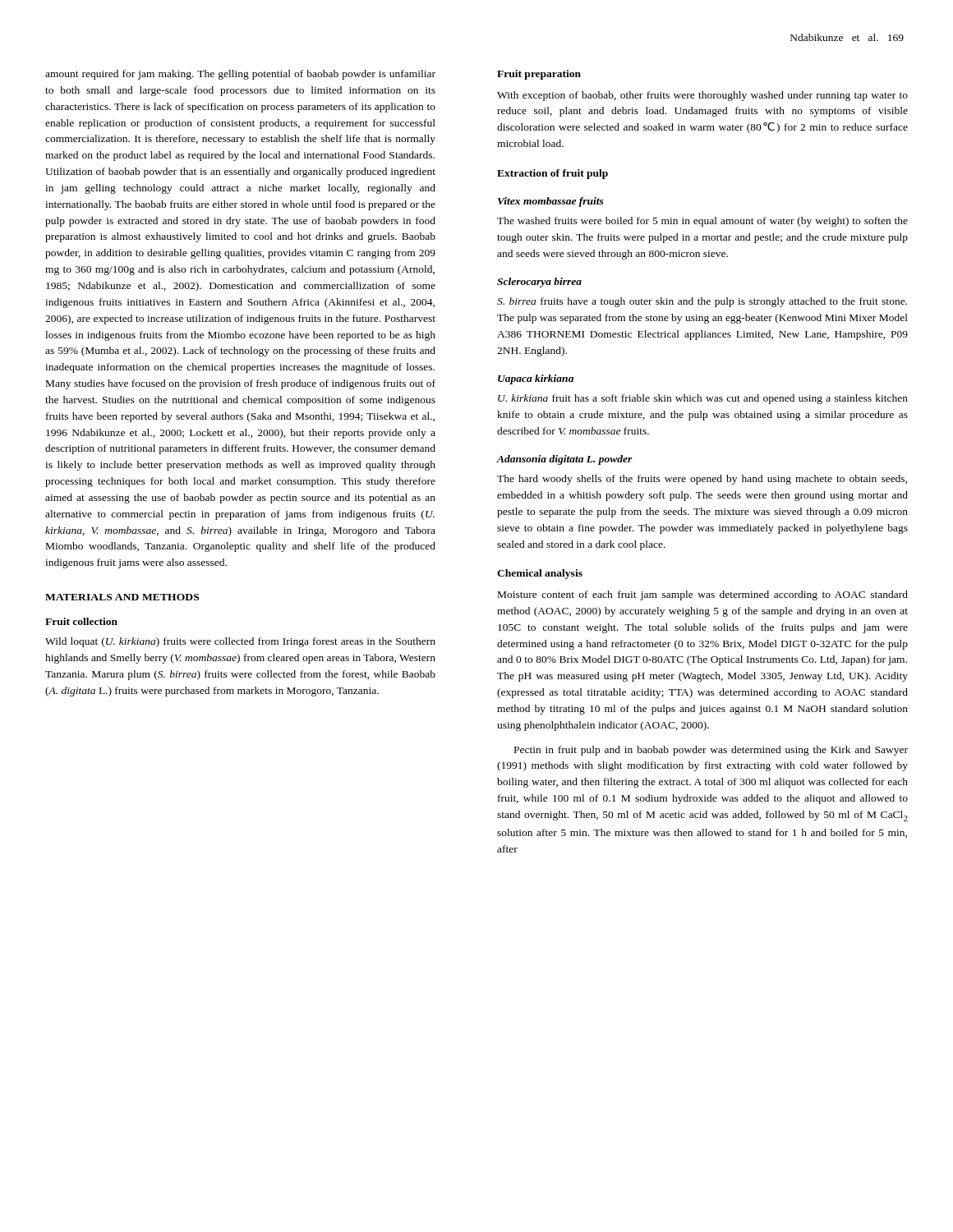The width and height of the screenshot is (953, 1232).
Task: Navigate to the passage starting "The washed fruits were boiled for"
Action: coord(702,237)
